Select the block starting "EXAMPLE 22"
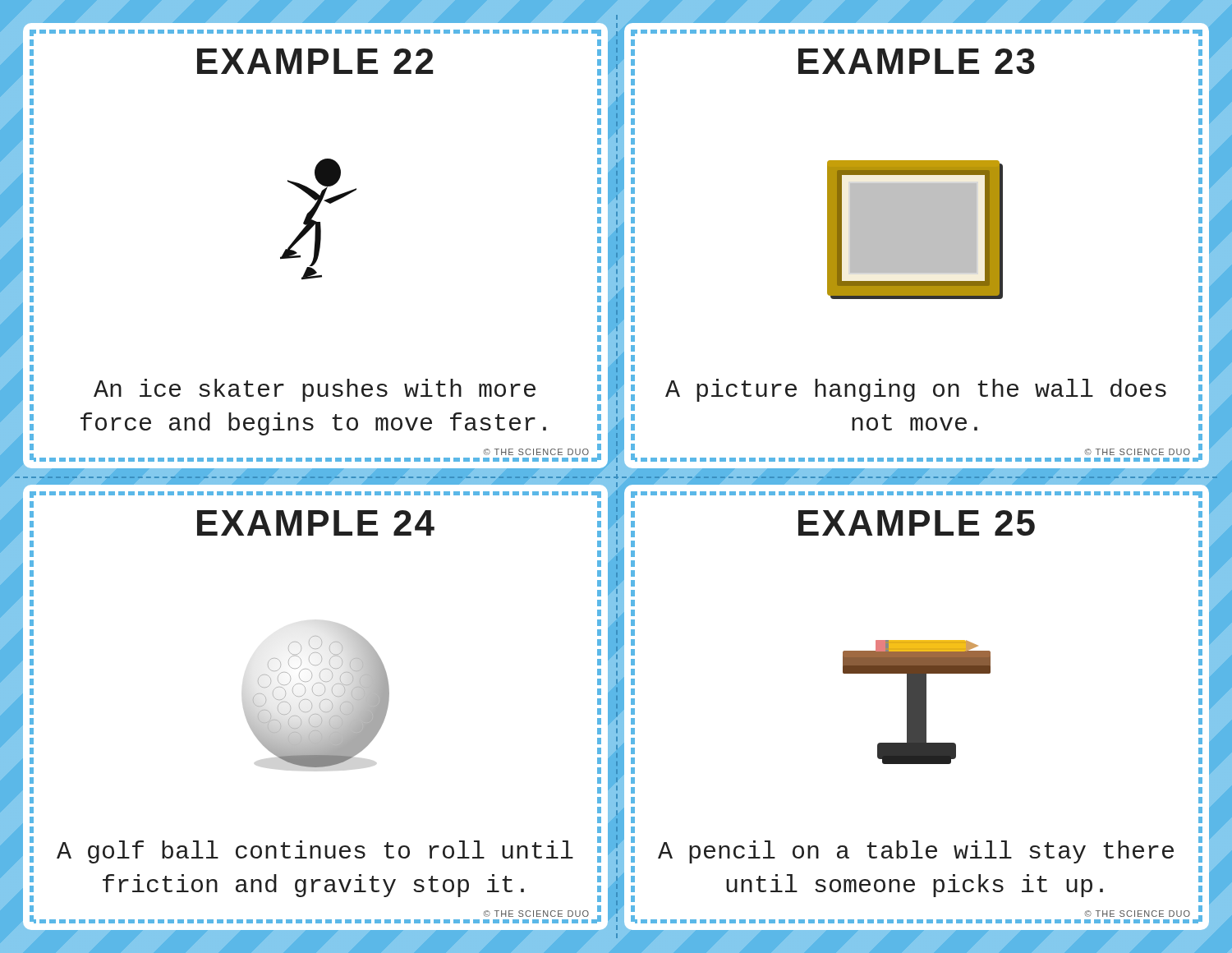The width and height of the screenshot is (1232, 953). pos(315,61)
